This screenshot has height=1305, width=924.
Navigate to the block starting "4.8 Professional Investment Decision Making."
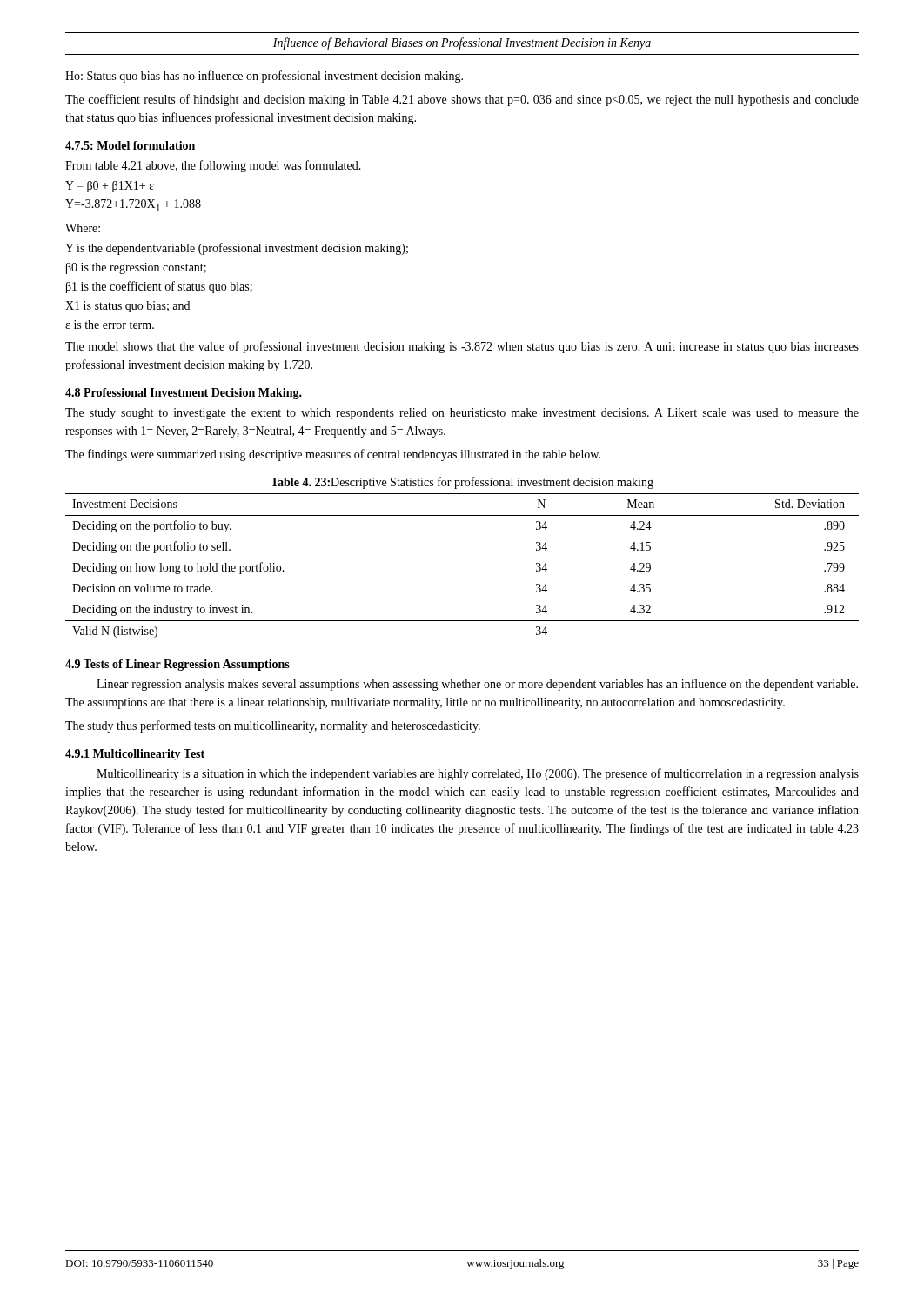point(184,393)
